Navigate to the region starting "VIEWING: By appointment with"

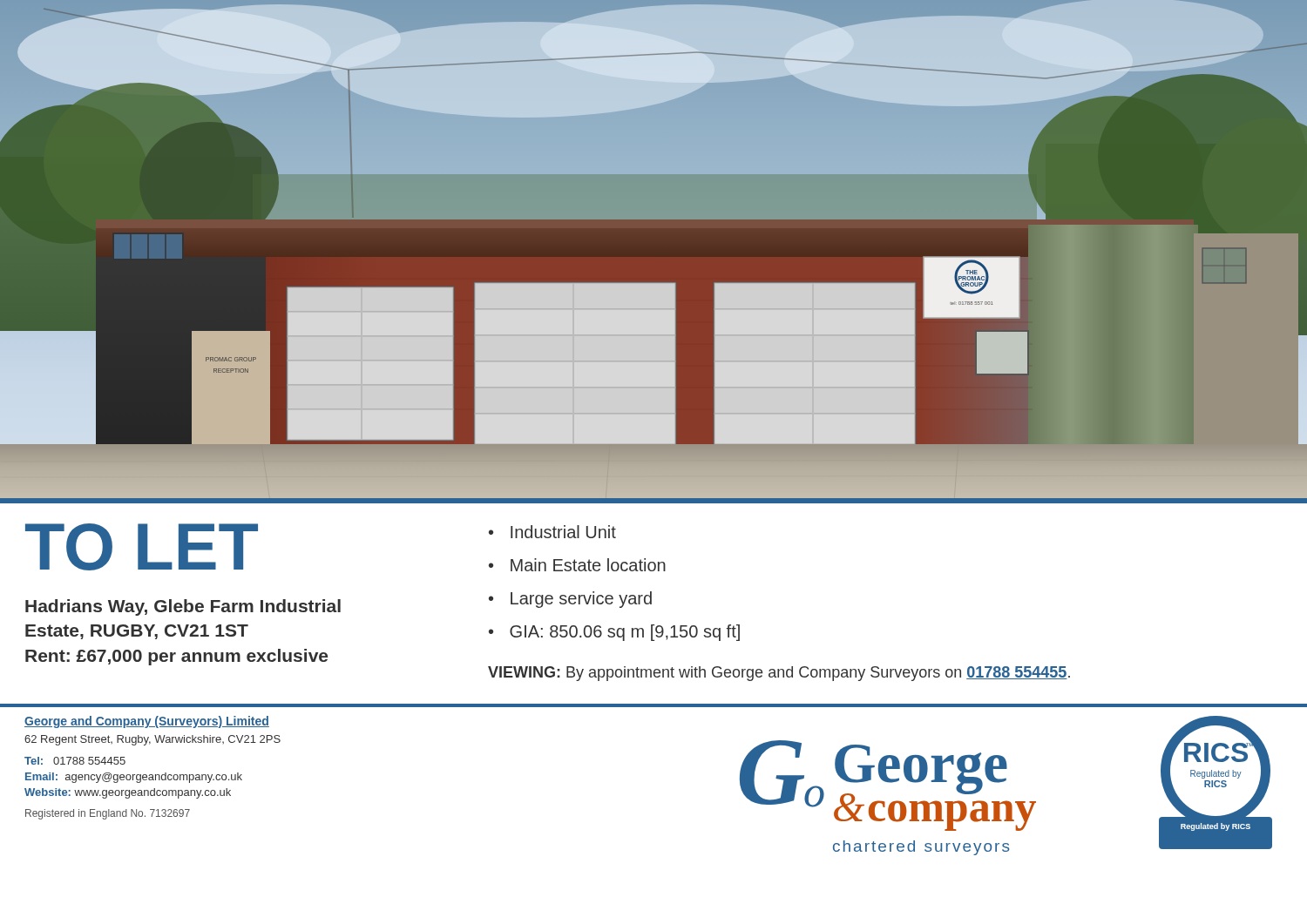[780, 672]
